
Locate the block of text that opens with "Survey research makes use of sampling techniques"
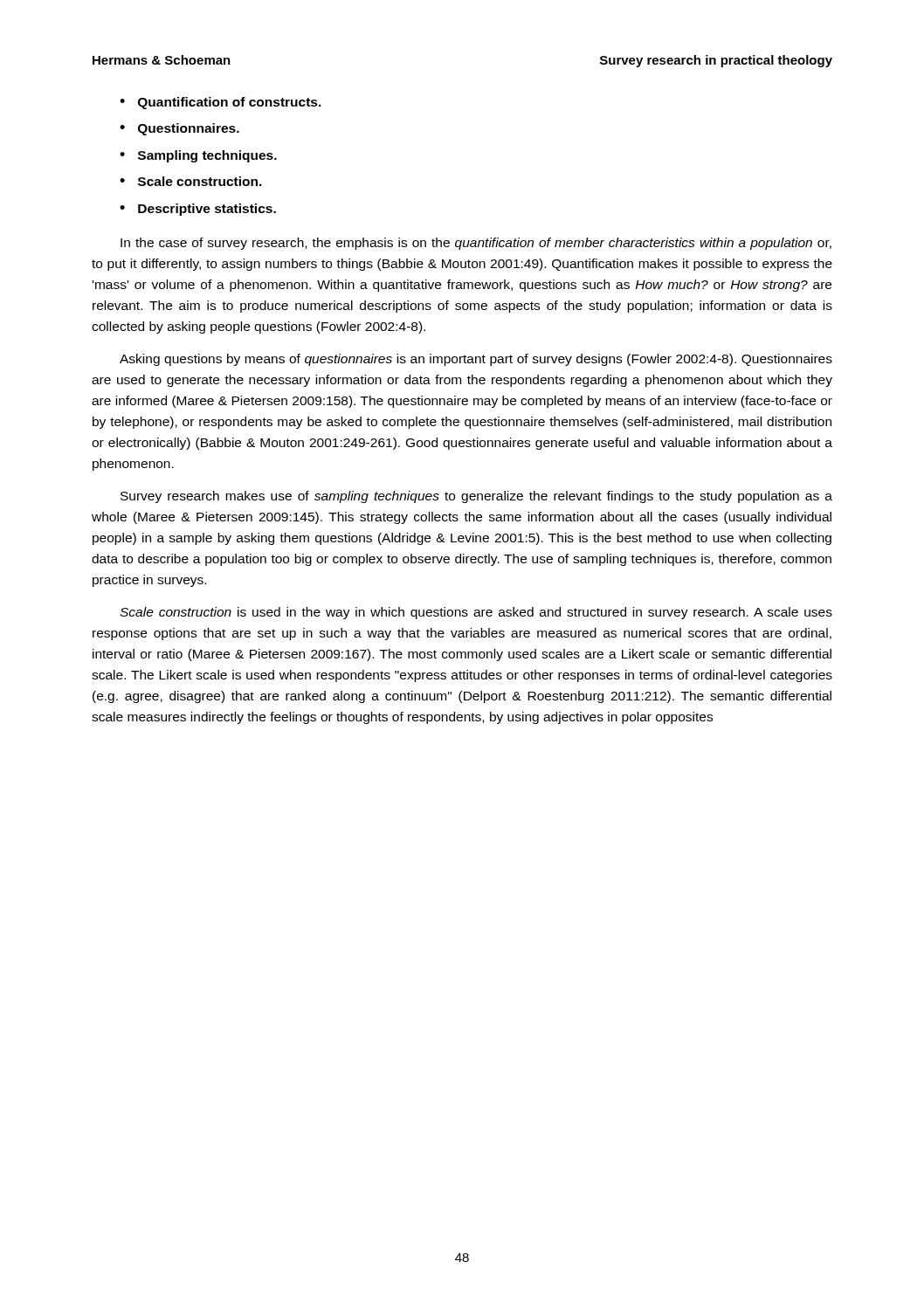462,538
